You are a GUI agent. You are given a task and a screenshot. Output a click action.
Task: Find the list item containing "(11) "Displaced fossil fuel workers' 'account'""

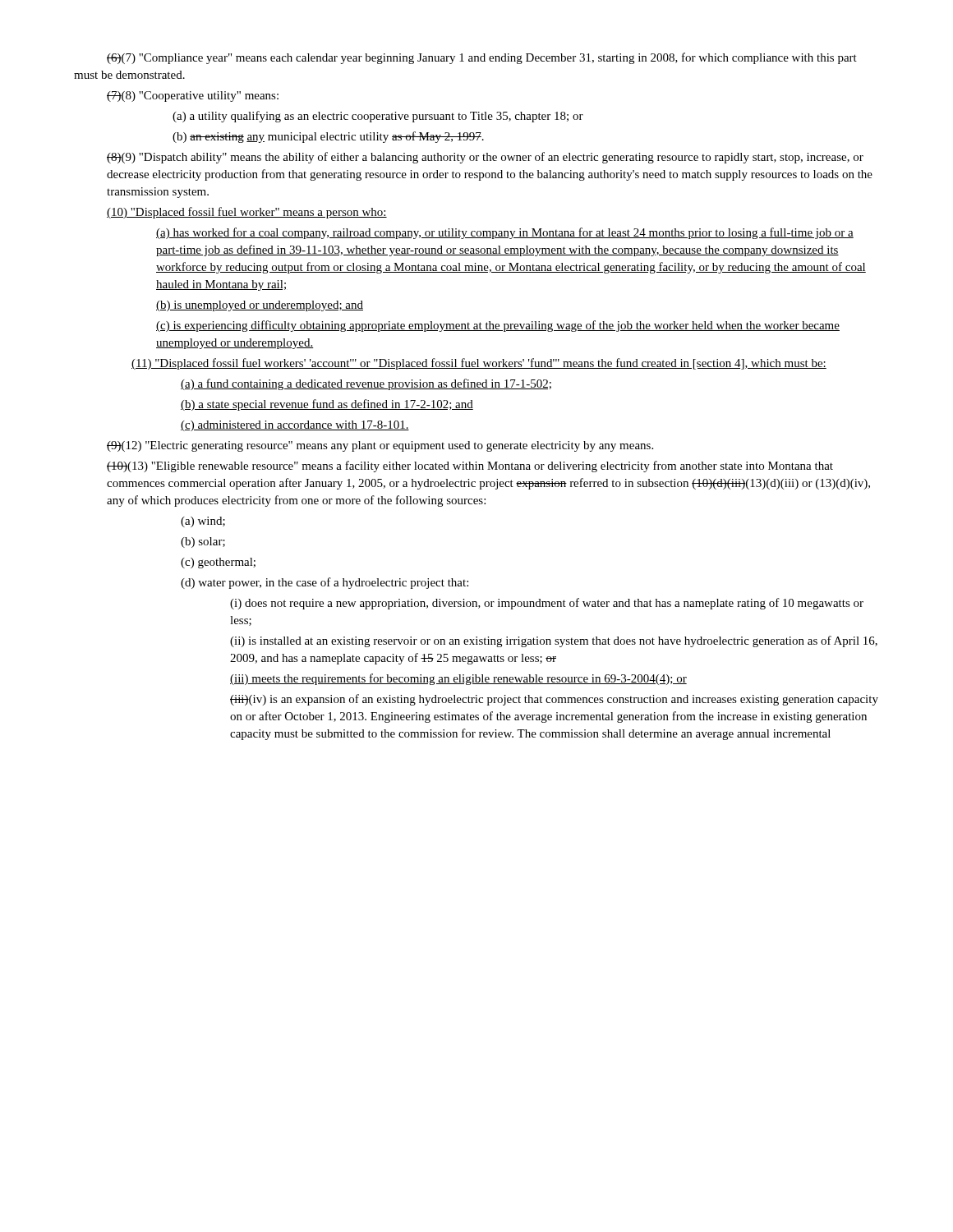(505, 363)
